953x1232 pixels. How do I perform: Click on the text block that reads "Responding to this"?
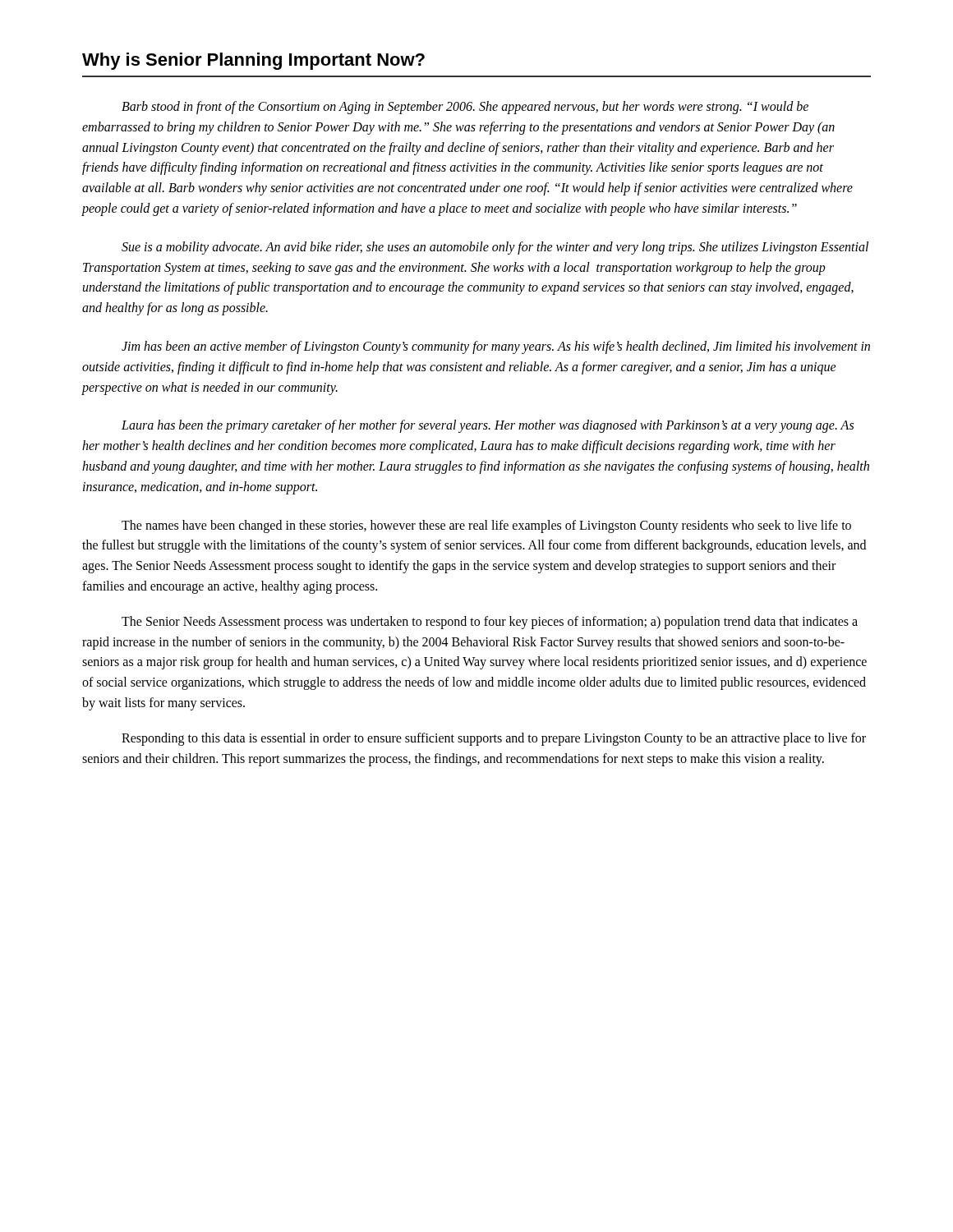[474, 748]
